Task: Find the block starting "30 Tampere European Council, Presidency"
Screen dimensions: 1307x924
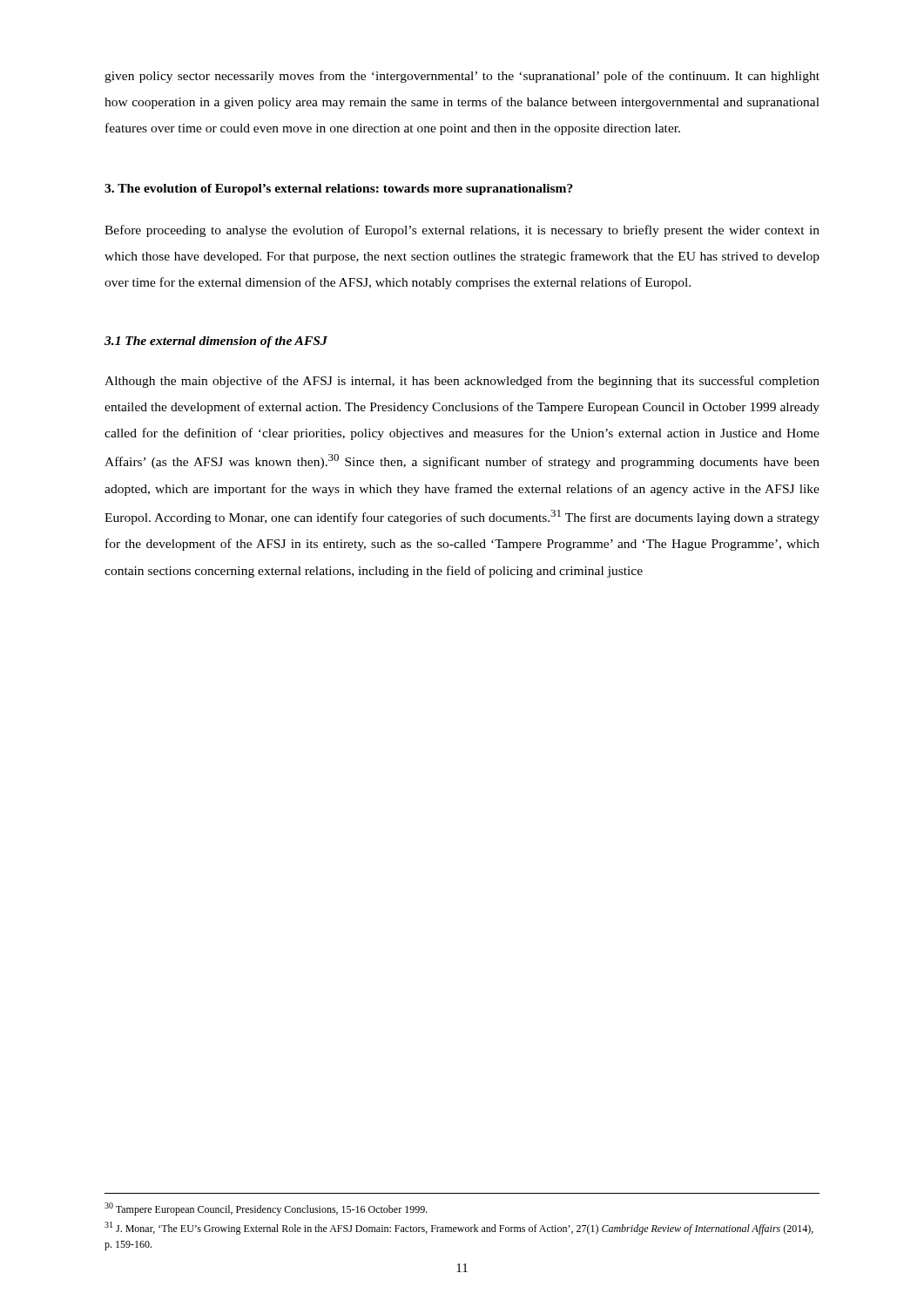Action: (x=459, y=1226)
